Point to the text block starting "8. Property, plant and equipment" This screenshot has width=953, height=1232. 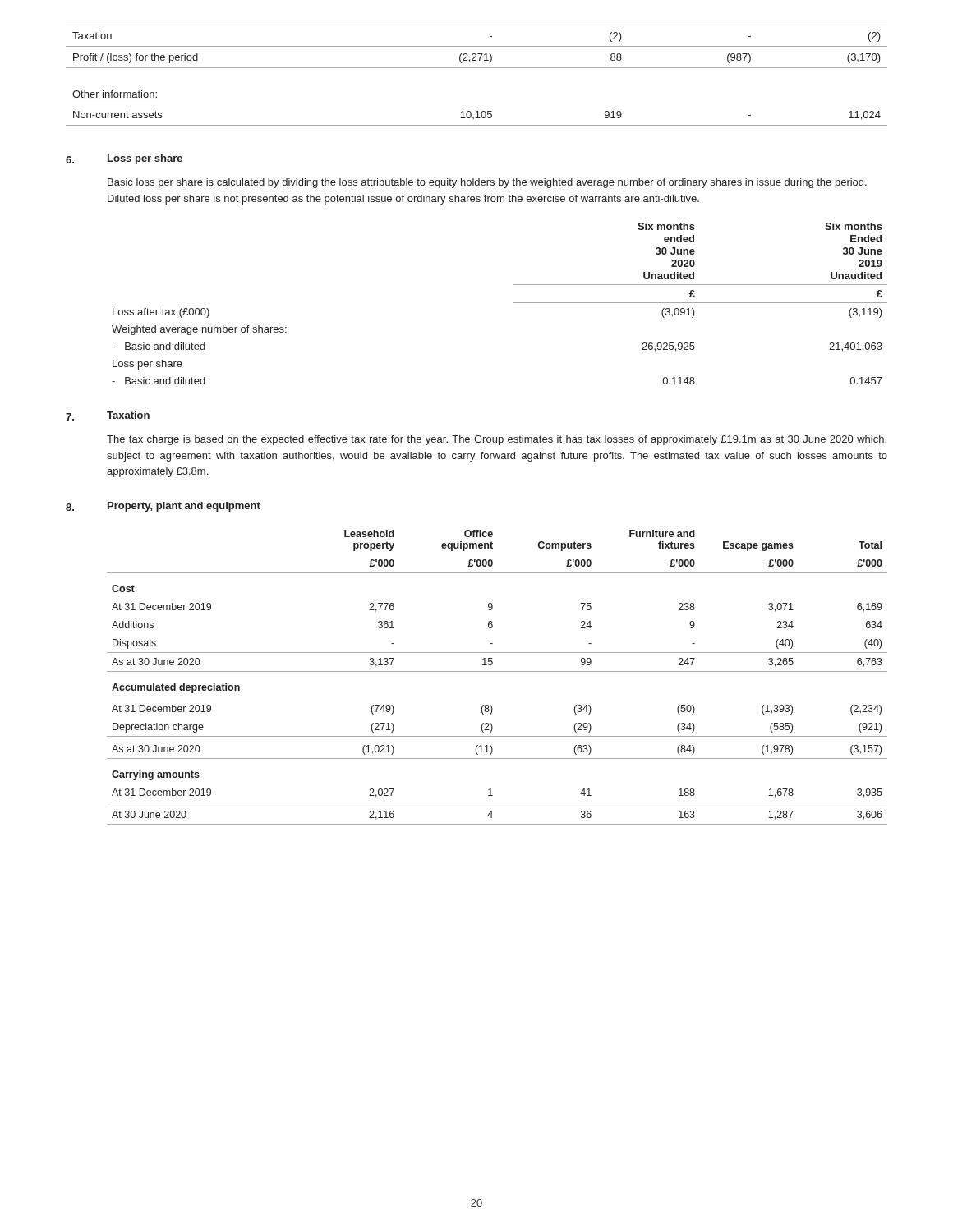pyautogui.click(x=163, y=506)
